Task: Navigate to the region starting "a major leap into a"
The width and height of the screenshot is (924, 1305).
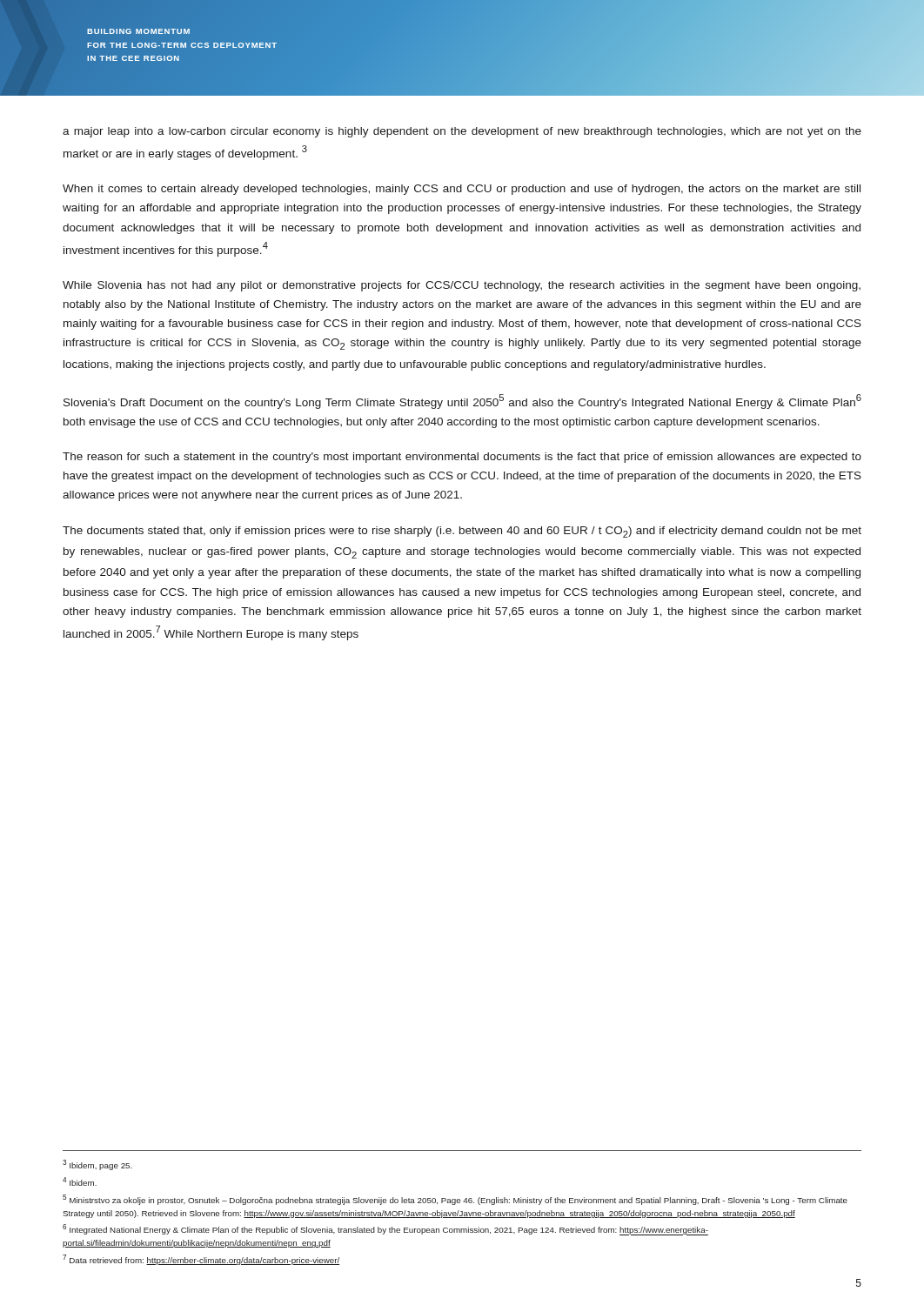Action: [462, 142]
